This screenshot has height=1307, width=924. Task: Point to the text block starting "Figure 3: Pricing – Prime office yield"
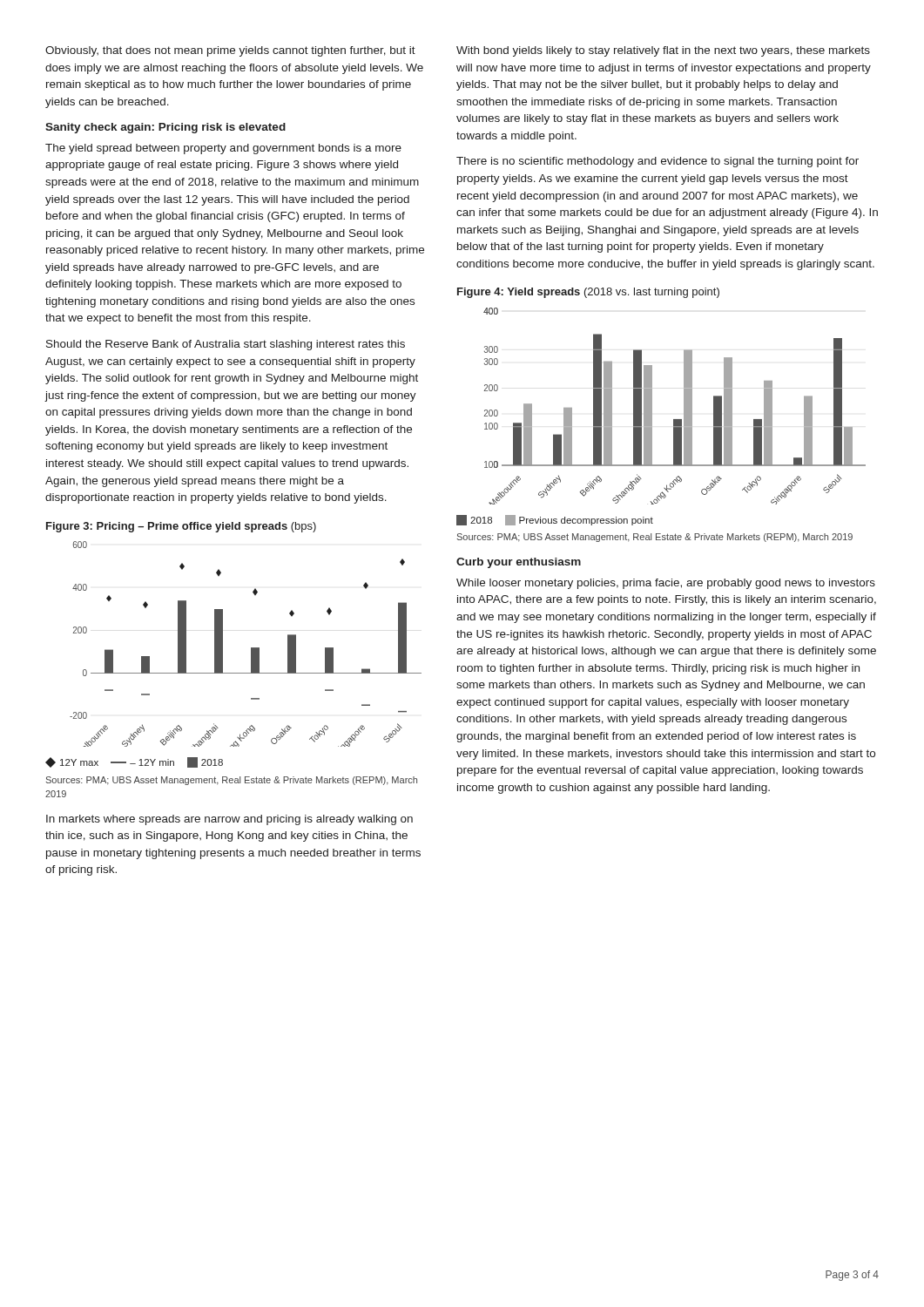tap(181, 526)
